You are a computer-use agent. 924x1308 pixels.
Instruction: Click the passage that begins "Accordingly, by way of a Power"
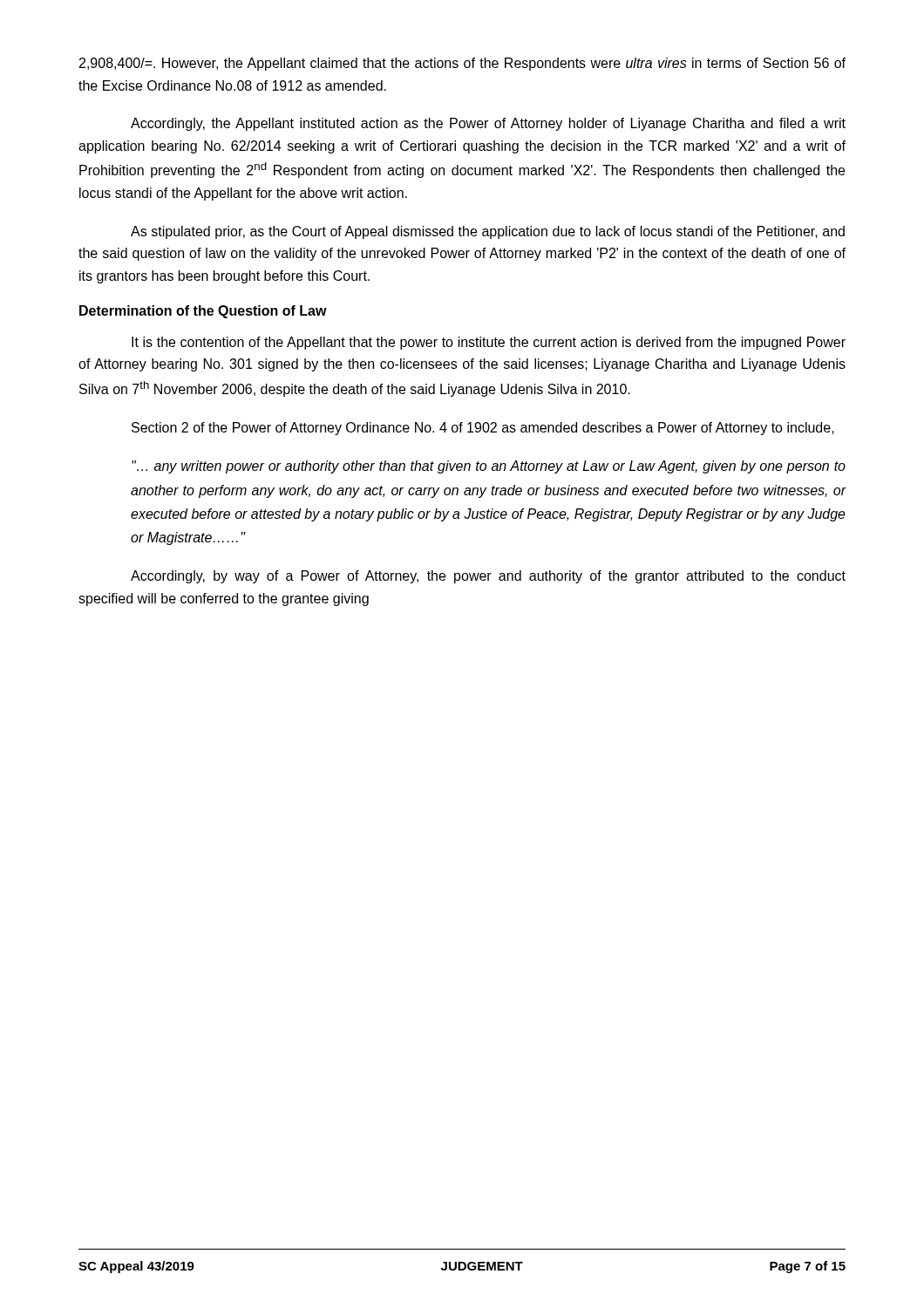462,587
